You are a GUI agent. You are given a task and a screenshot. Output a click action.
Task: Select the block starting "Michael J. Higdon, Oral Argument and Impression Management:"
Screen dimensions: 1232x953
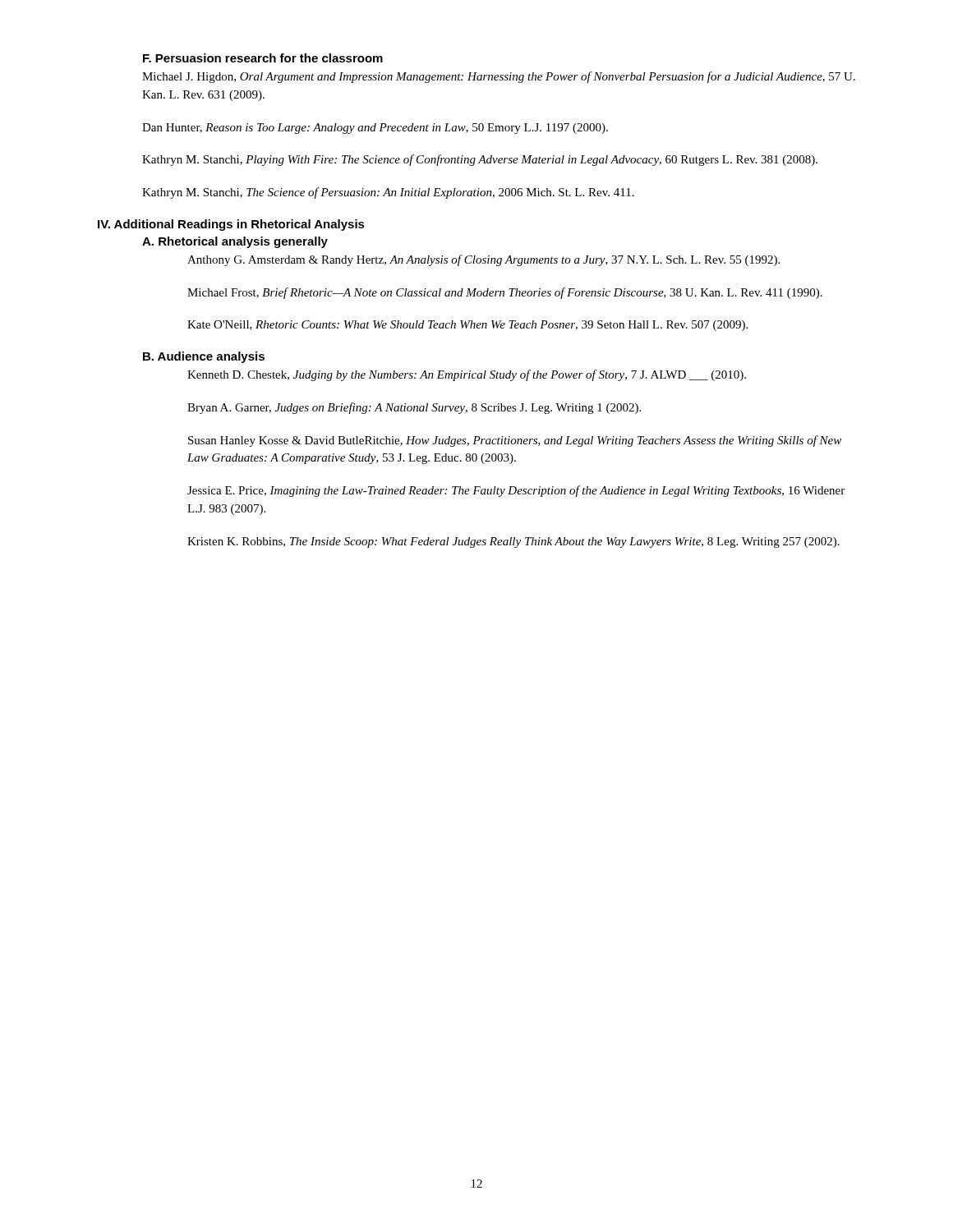coord(499,85)
